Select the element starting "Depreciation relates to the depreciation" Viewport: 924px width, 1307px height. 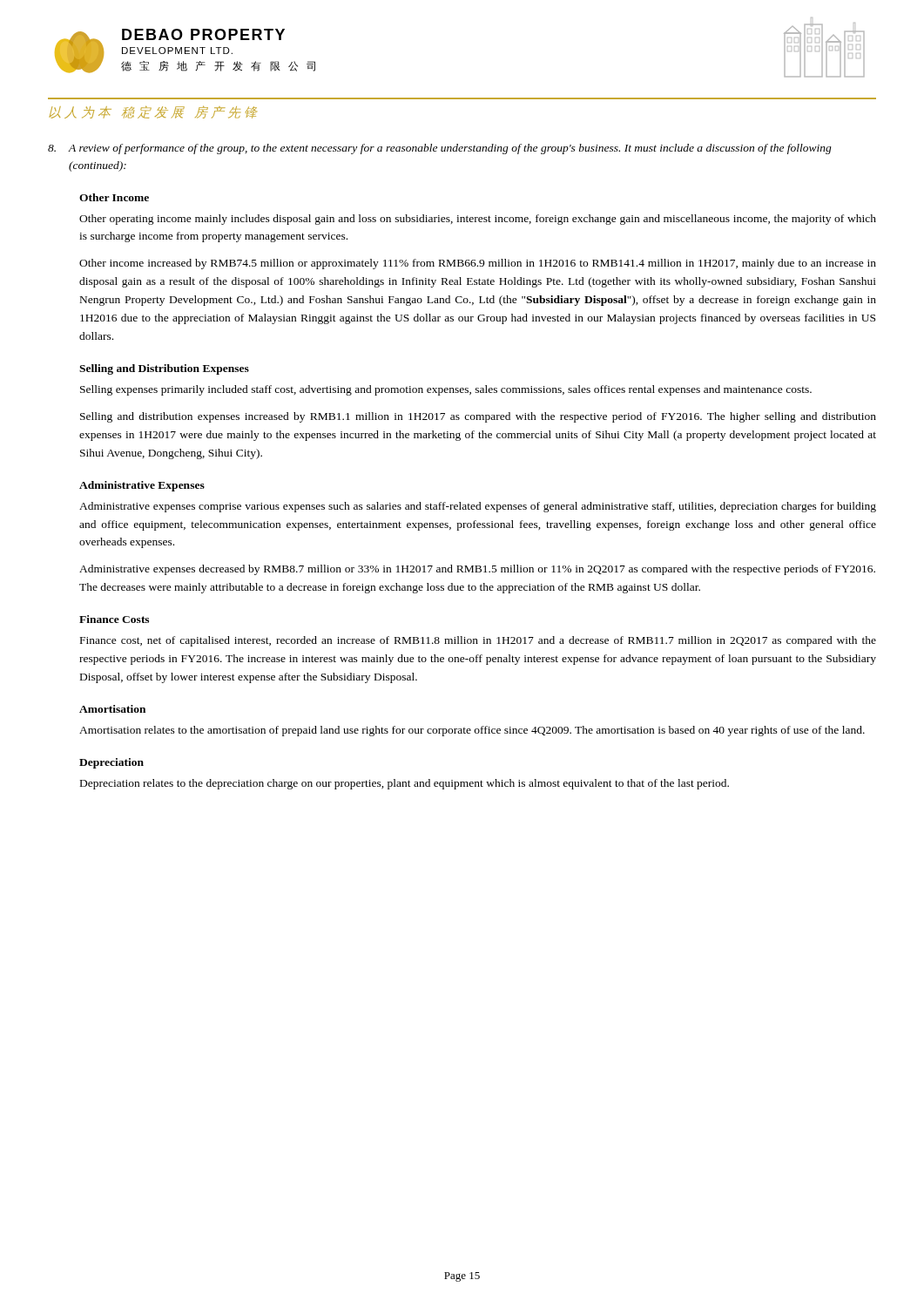404,783
